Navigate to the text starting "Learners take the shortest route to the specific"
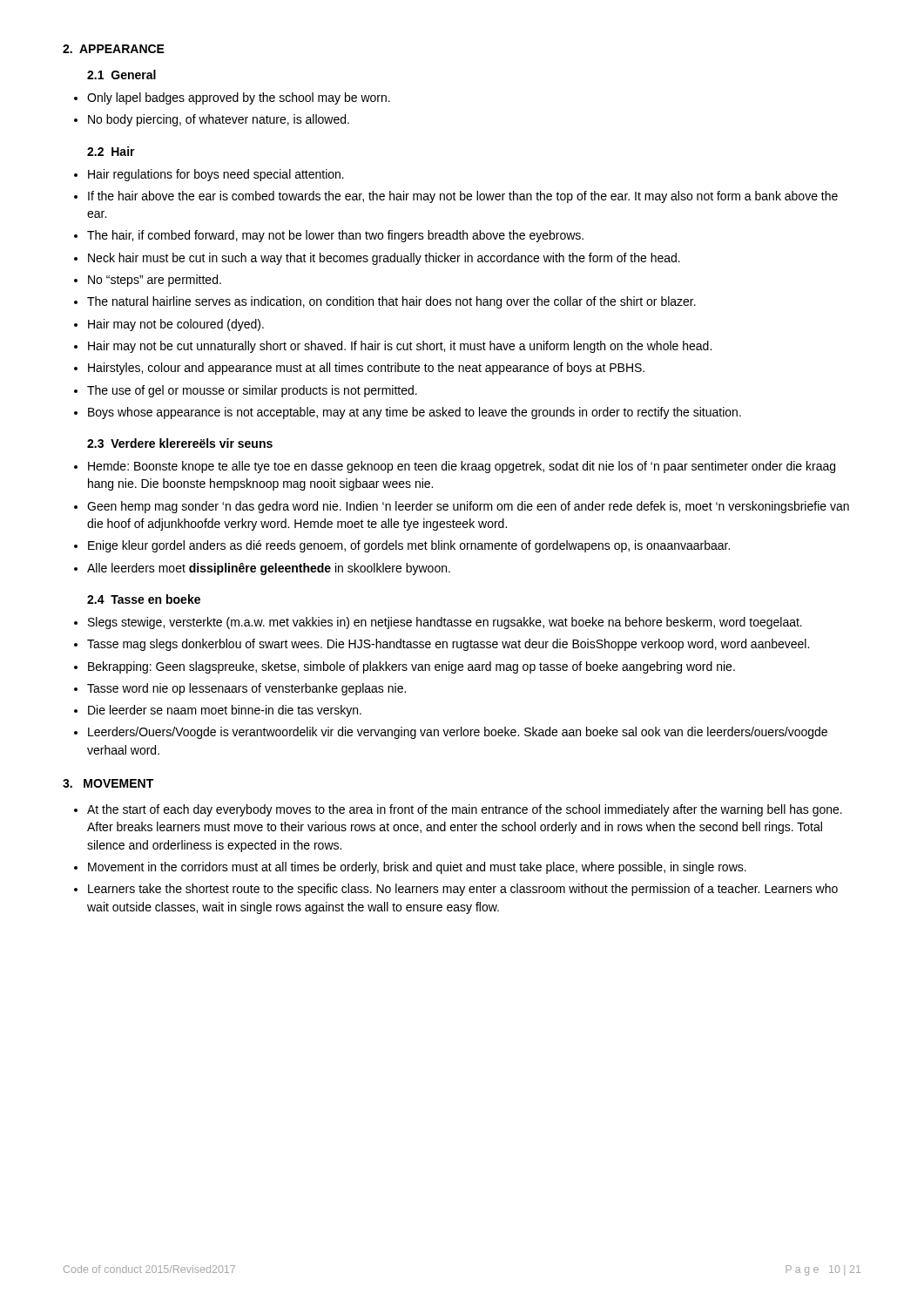The height and width of the screenshot is (1307, 924). coord(474,898)
